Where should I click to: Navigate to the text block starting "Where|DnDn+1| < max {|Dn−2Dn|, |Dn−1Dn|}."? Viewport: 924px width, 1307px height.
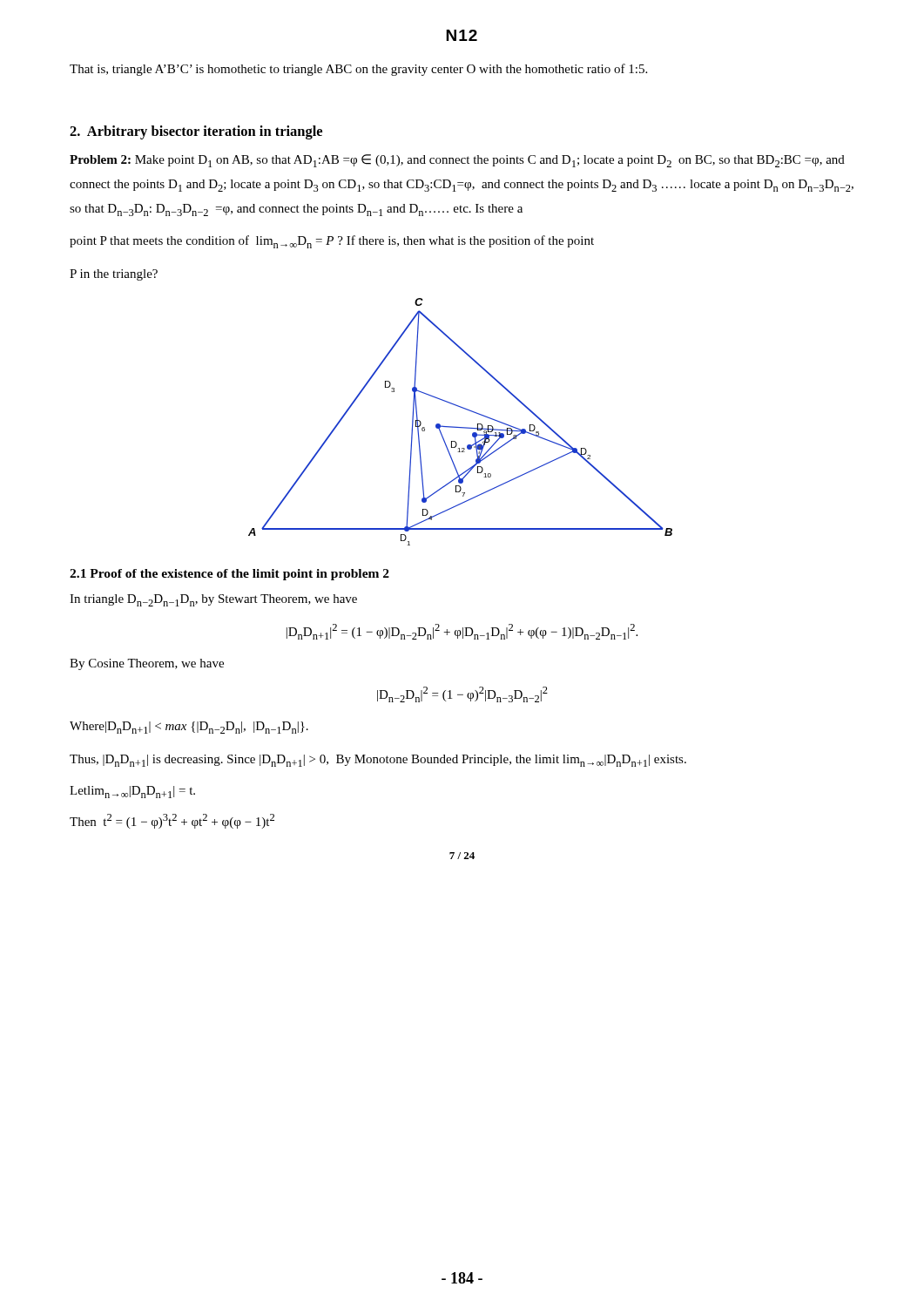coord(189,728)
